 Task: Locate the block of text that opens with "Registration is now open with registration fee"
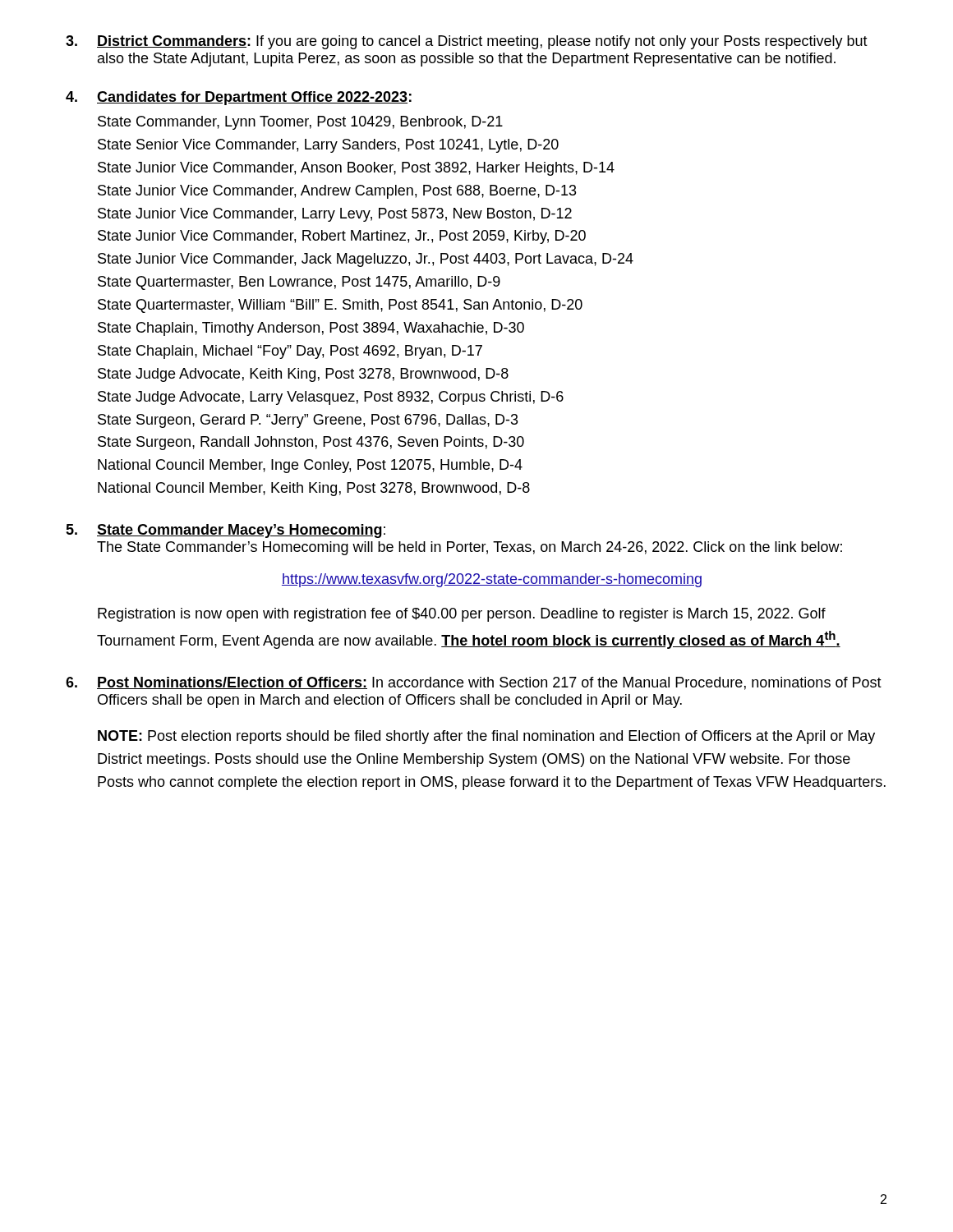[x=468, y=627]
